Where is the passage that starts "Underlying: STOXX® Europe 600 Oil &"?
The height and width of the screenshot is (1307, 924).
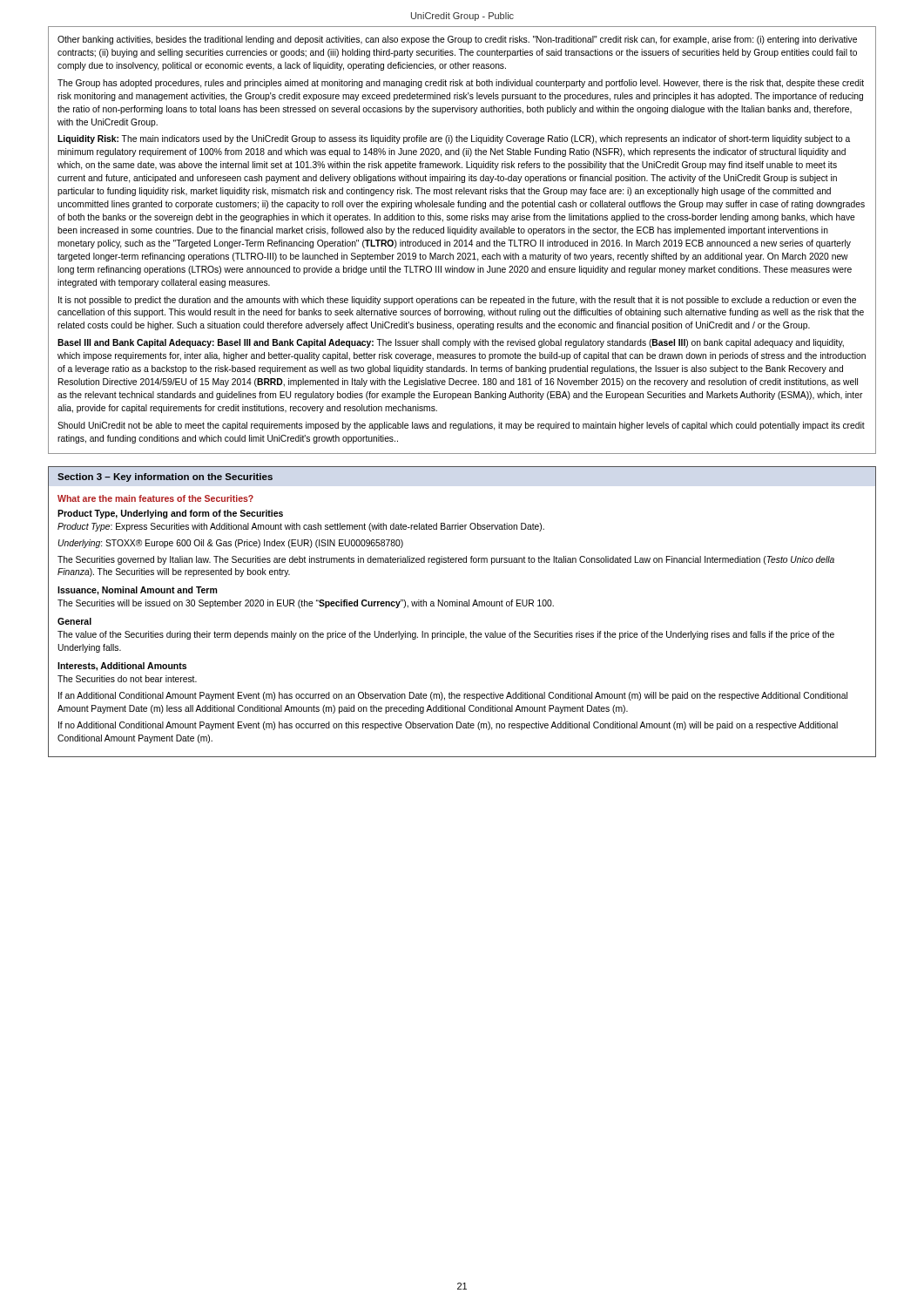(x=230, y=543)
